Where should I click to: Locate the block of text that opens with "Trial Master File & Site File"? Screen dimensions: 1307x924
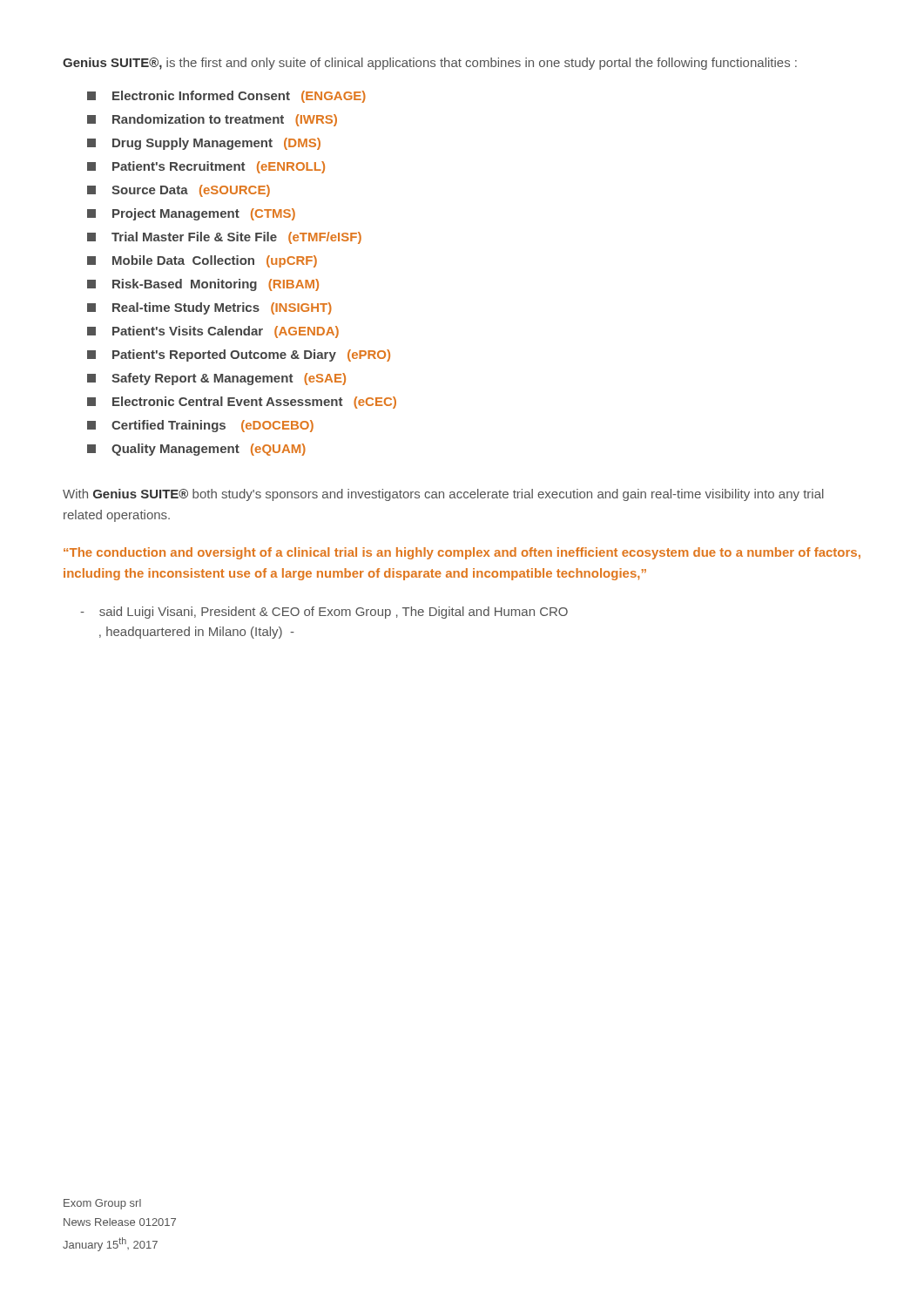click(x=224, y=237)
